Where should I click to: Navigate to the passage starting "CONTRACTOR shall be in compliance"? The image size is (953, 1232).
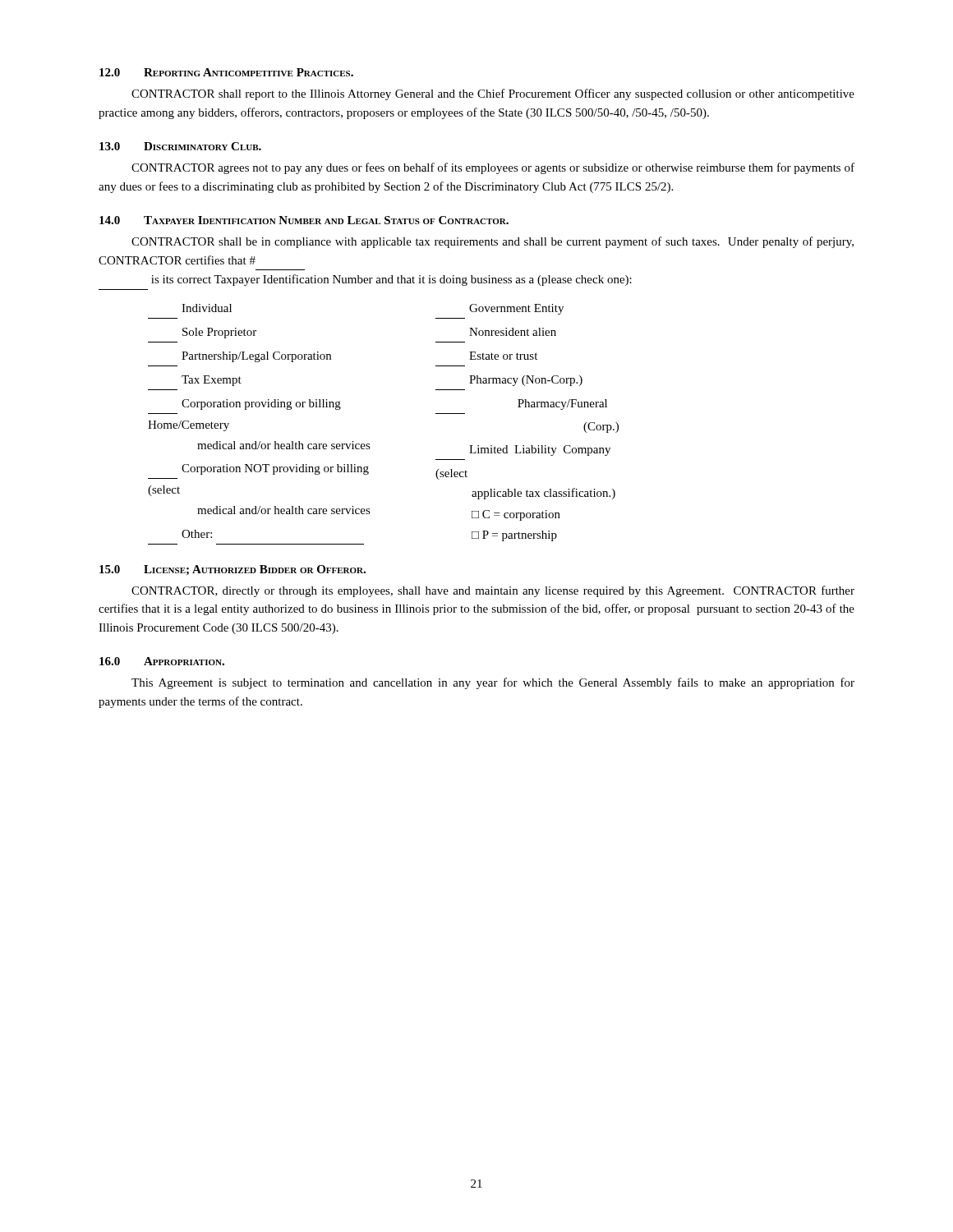[x=493, y=242]
